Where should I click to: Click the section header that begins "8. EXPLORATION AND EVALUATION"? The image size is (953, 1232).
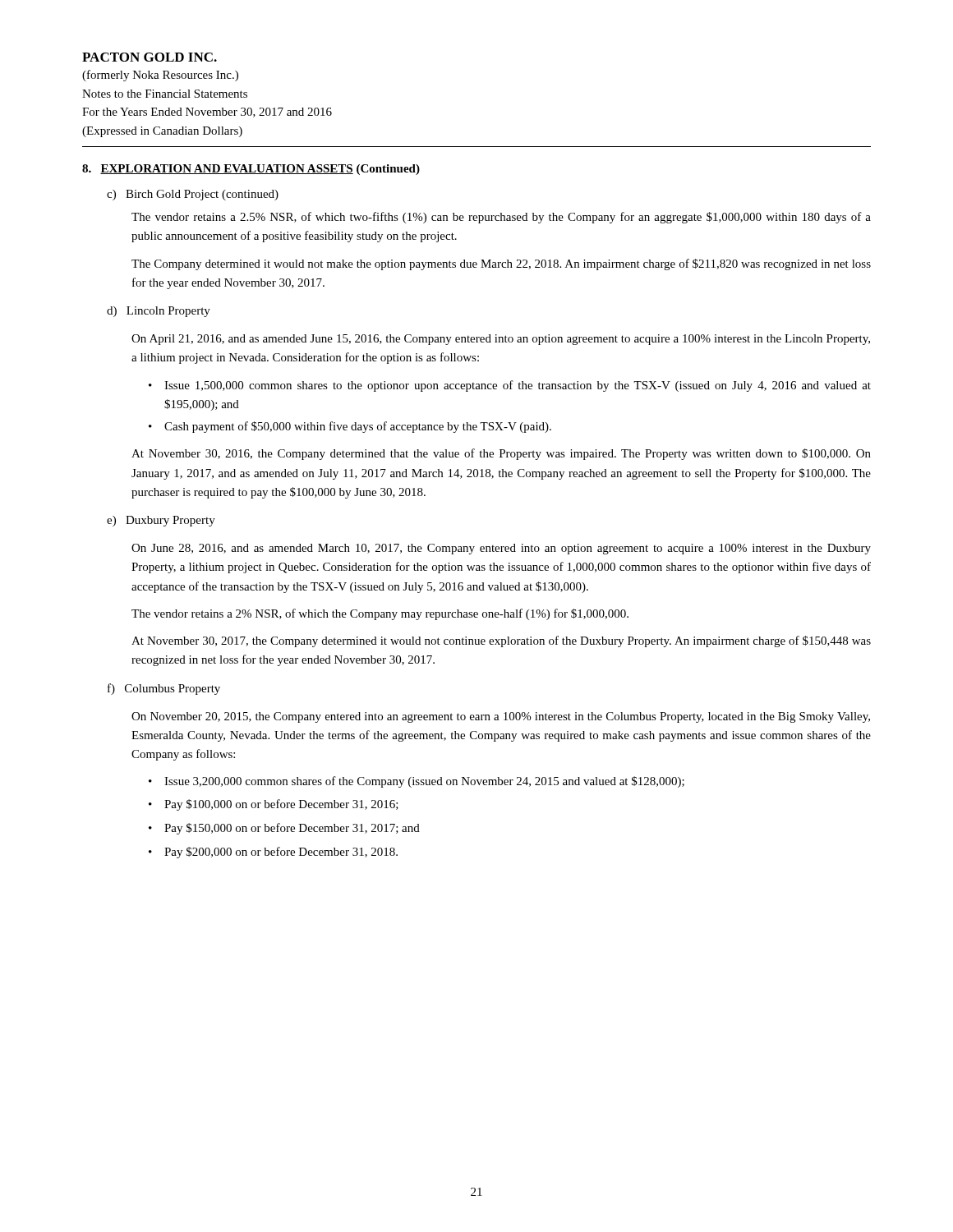click(x=251, y=168)
